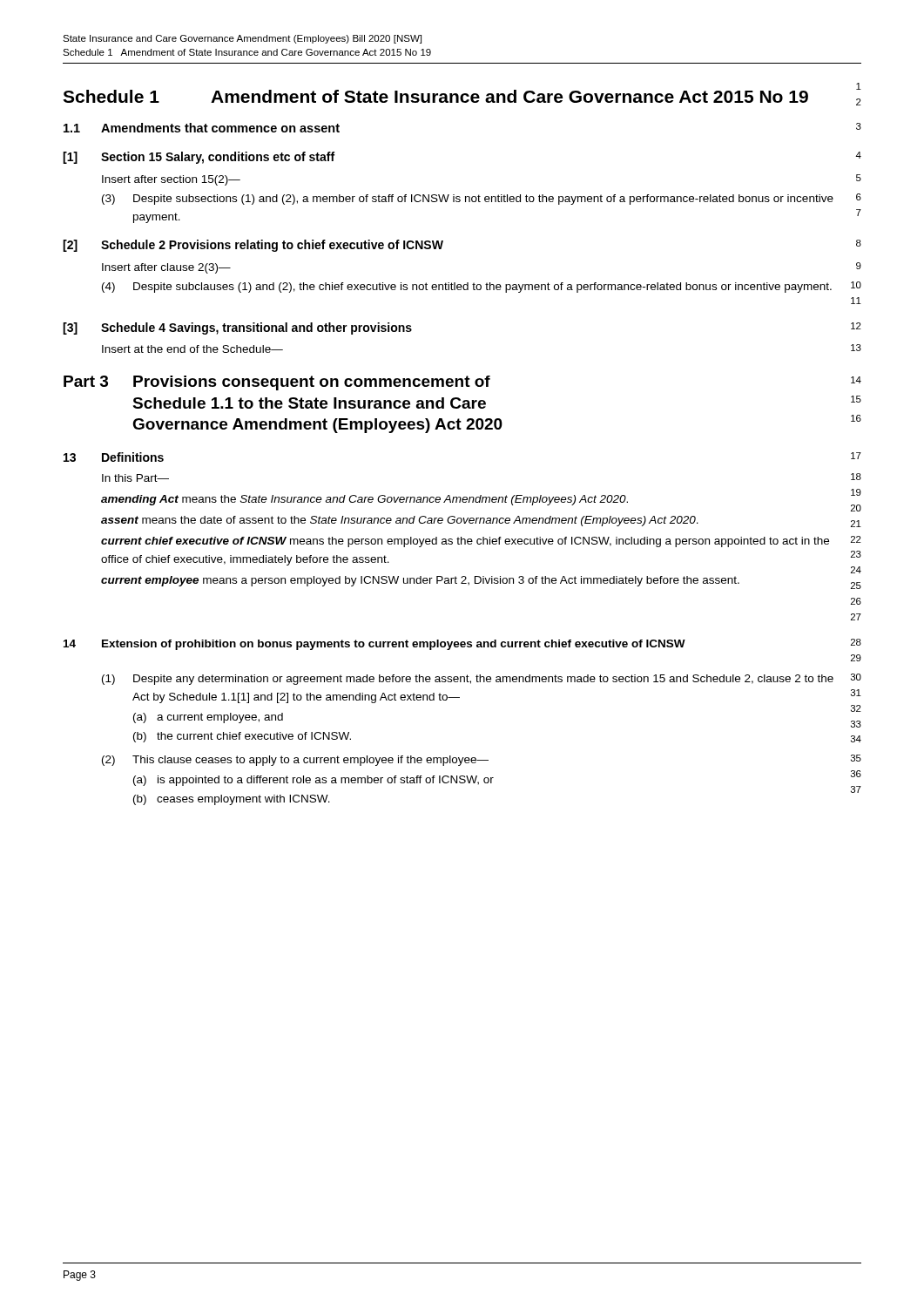Image resolution: width=924 pixels, height=1307 pixels.
Task: Locate the title that opens with "Schedule 1 Amendment"
Action: click(x=462, y=97)
